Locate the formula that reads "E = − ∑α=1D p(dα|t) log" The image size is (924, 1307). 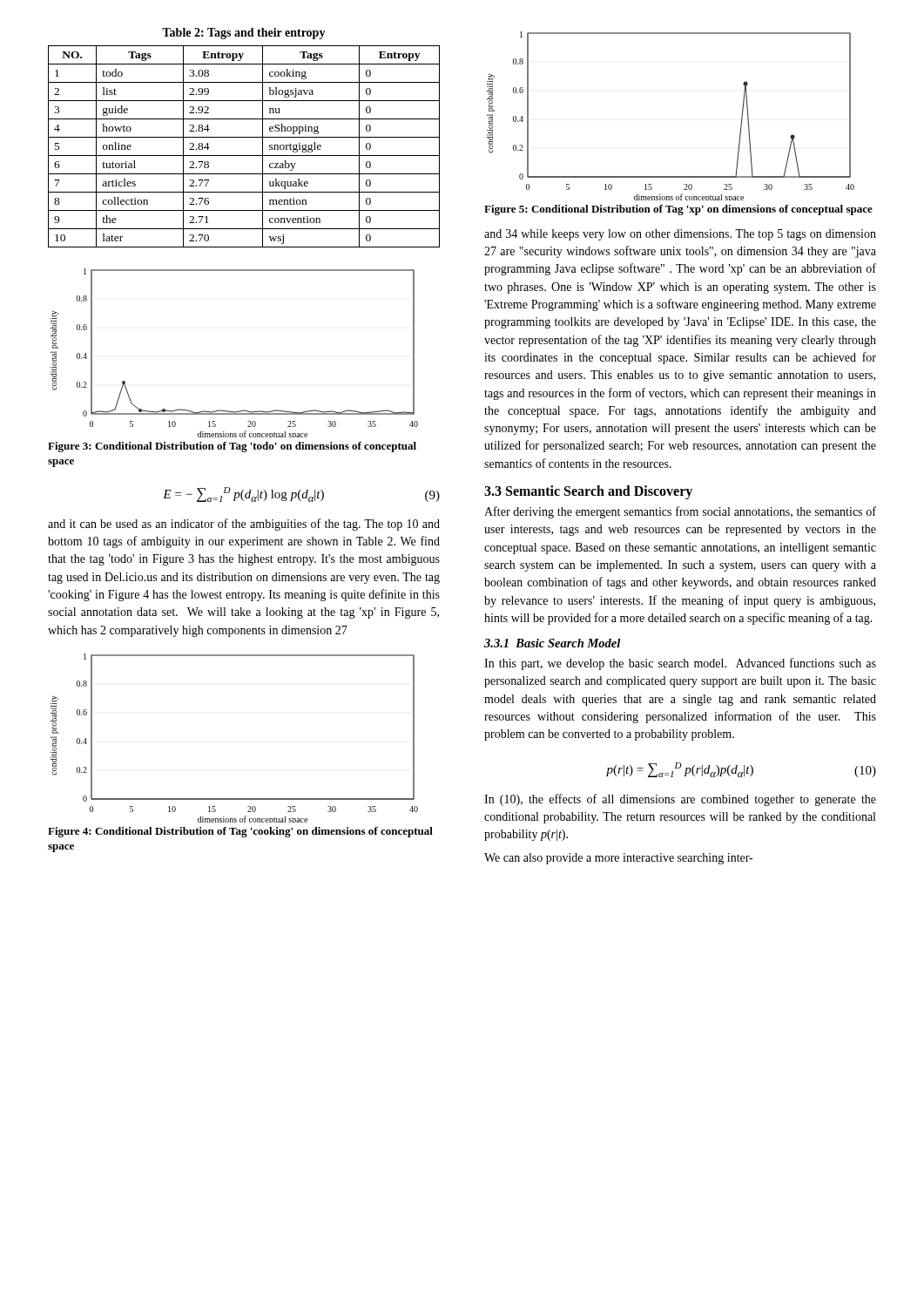click(302, 494)
